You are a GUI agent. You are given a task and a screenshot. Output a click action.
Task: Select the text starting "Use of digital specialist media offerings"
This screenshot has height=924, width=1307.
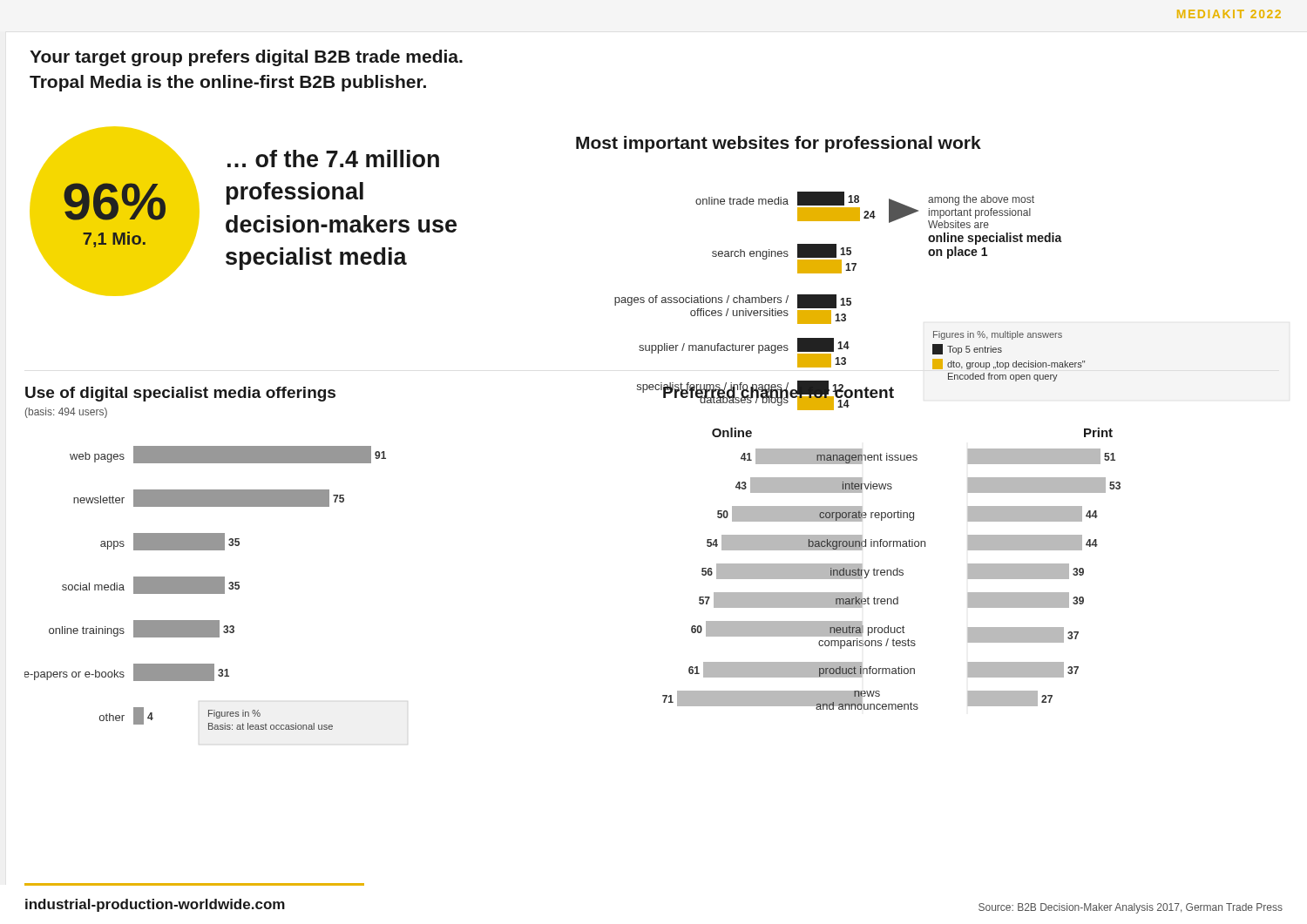(x=180, y=392)
